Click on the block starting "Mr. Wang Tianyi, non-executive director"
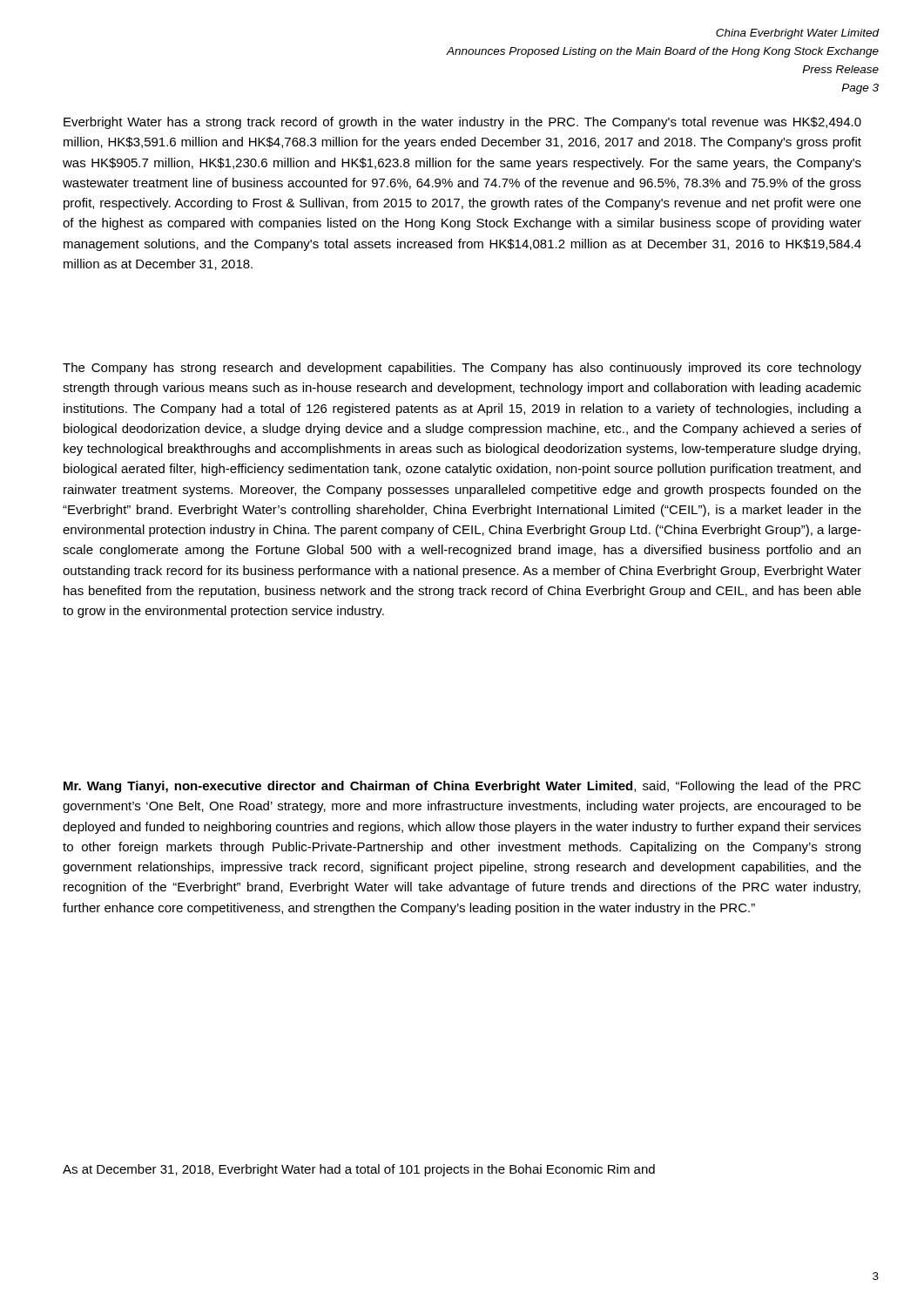This screenshot has width=924, height=1307. point(462,846)
